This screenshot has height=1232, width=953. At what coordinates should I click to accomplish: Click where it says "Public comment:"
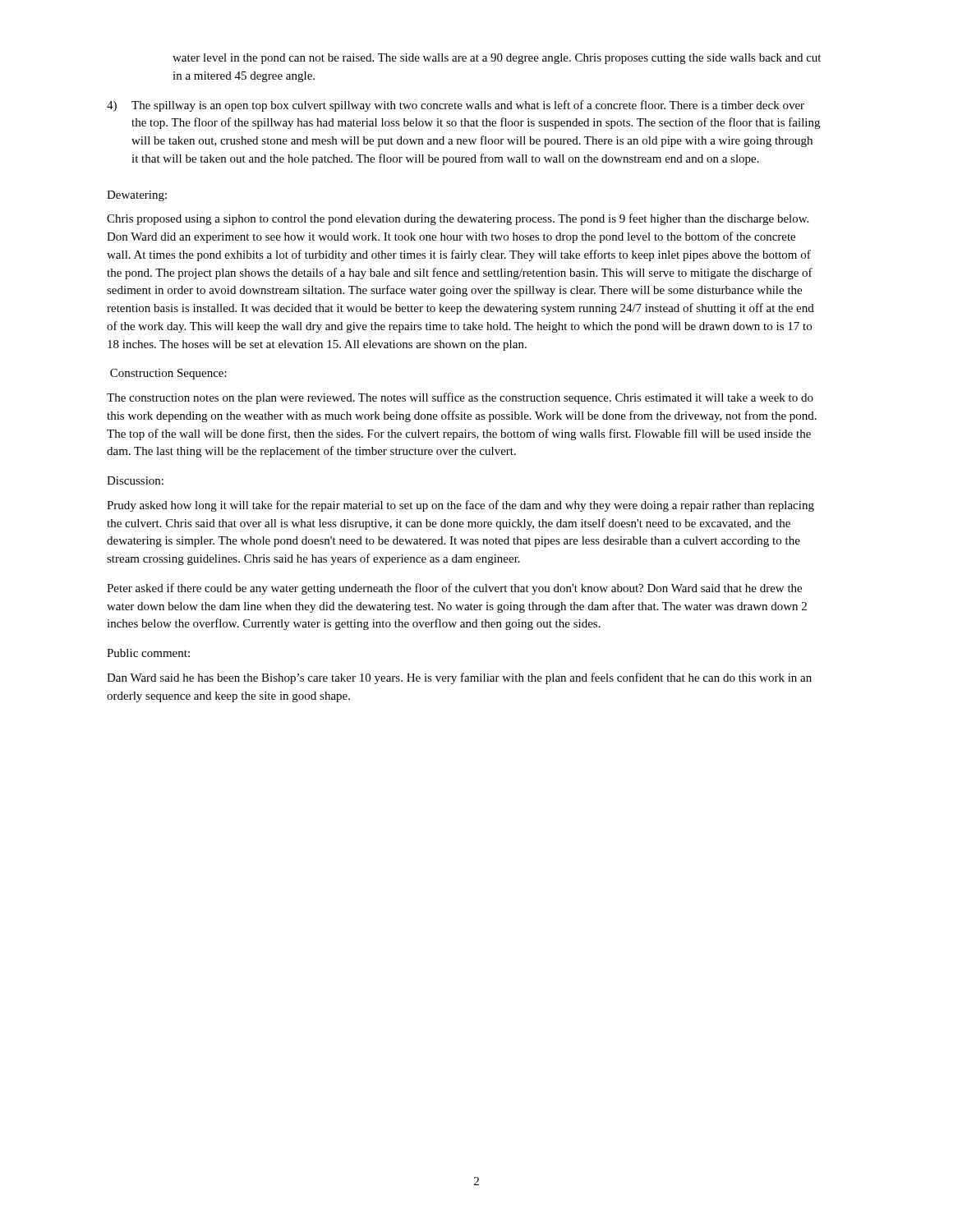pyautogui.click(x=149, y=653)
